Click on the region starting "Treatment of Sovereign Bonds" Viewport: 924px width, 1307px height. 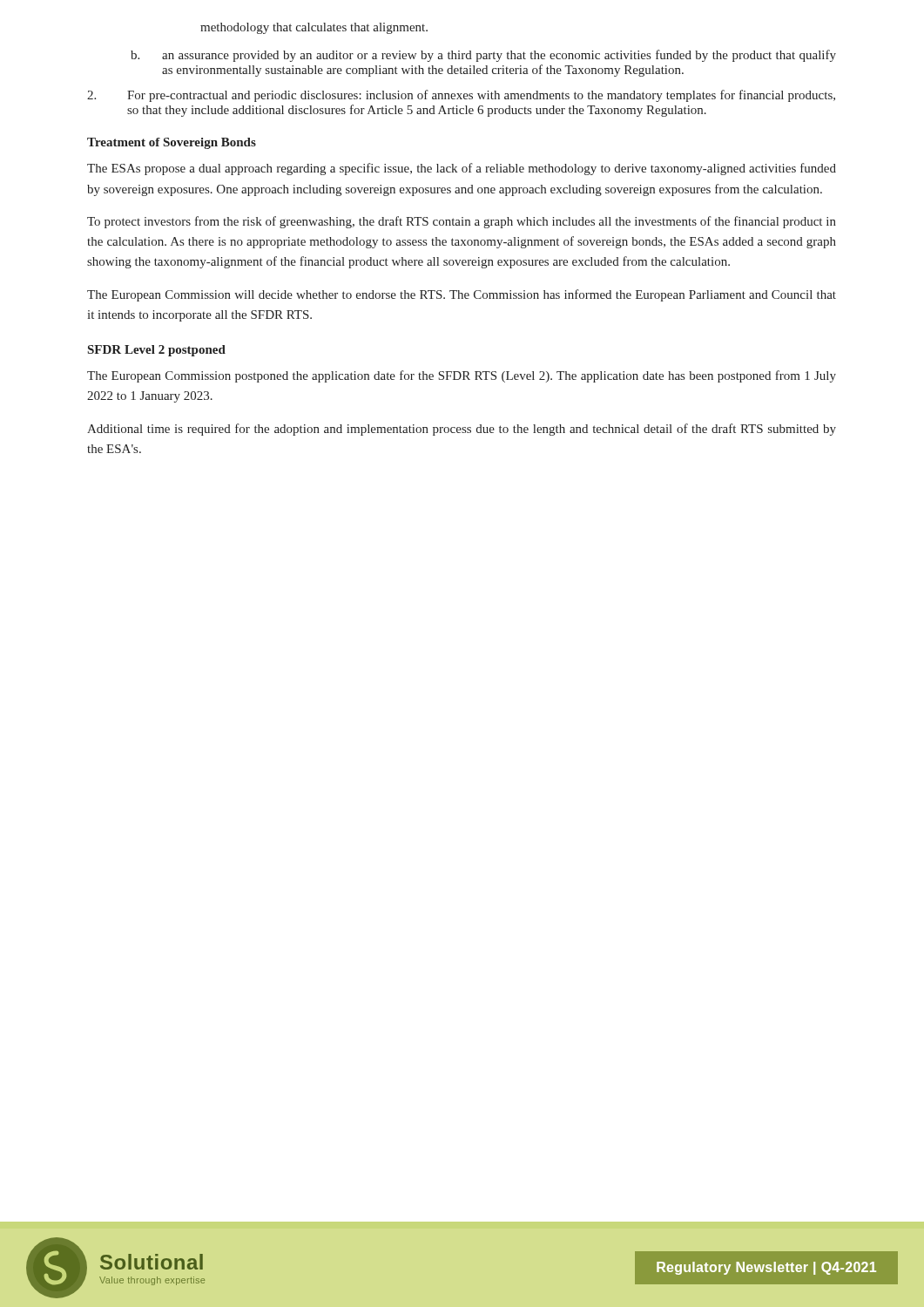coord(171,142)
